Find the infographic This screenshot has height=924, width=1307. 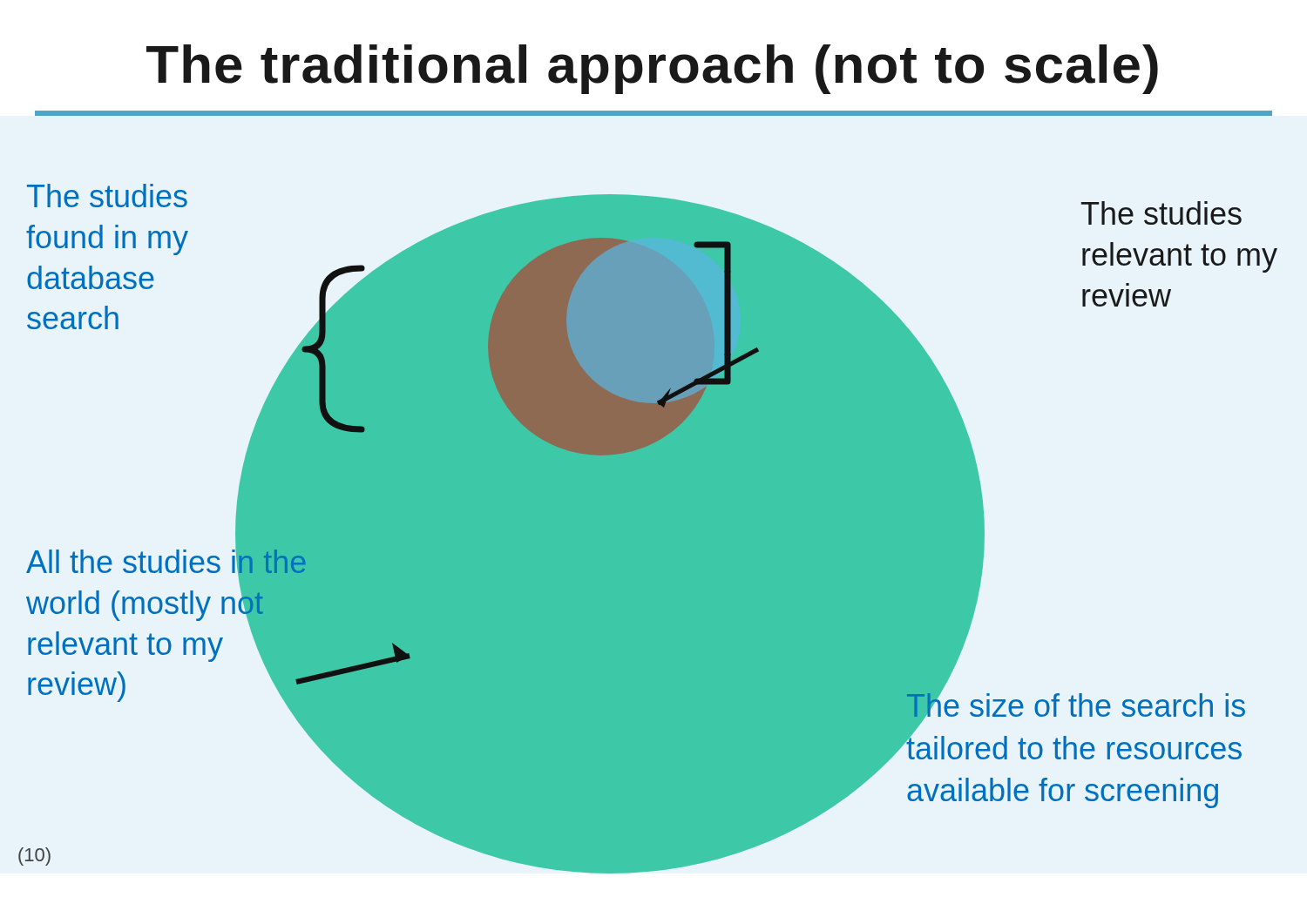tap(654, 495)
